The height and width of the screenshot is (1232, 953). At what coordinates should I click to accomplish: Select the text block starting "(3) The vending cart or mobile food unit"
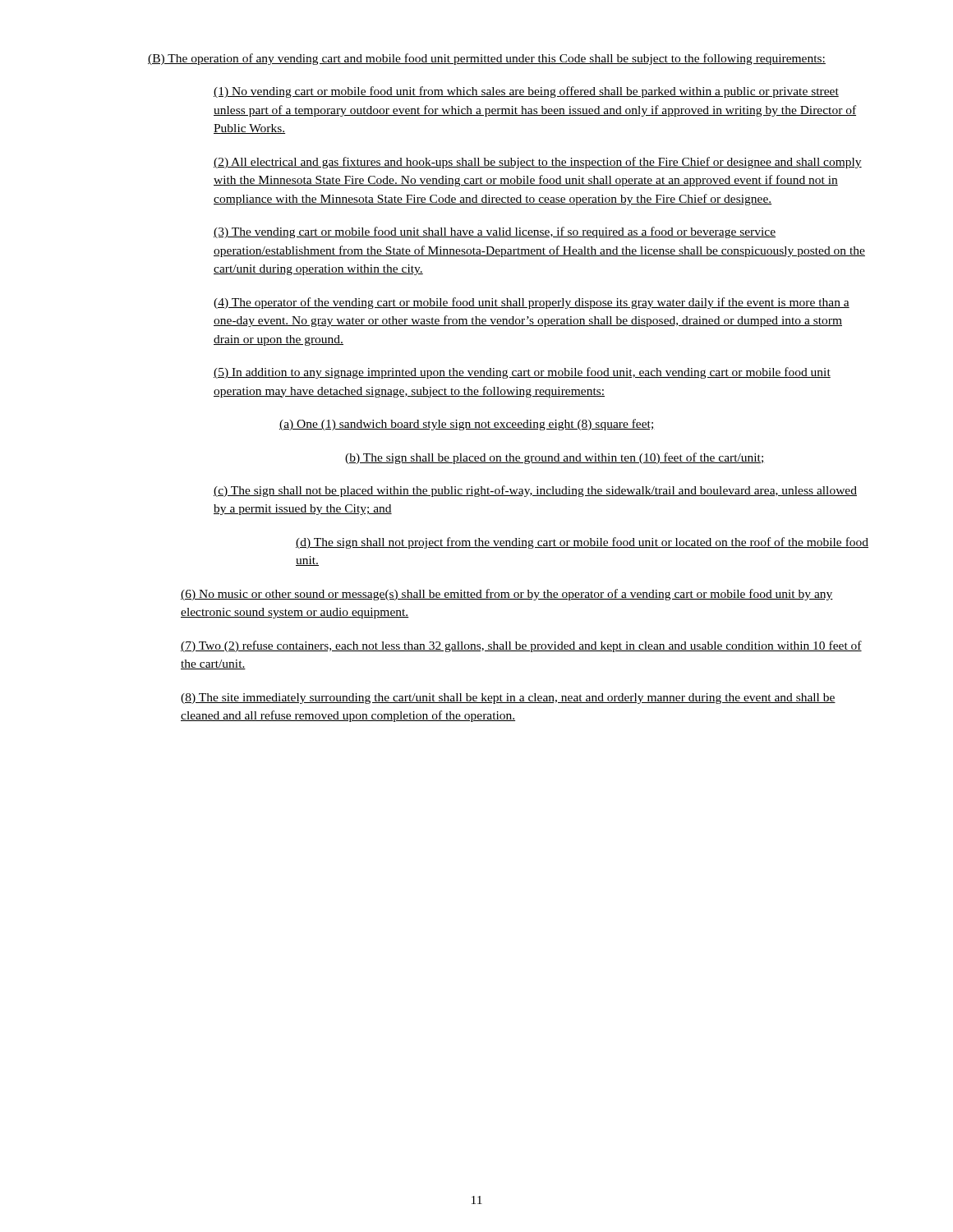(x=539, y=250)
